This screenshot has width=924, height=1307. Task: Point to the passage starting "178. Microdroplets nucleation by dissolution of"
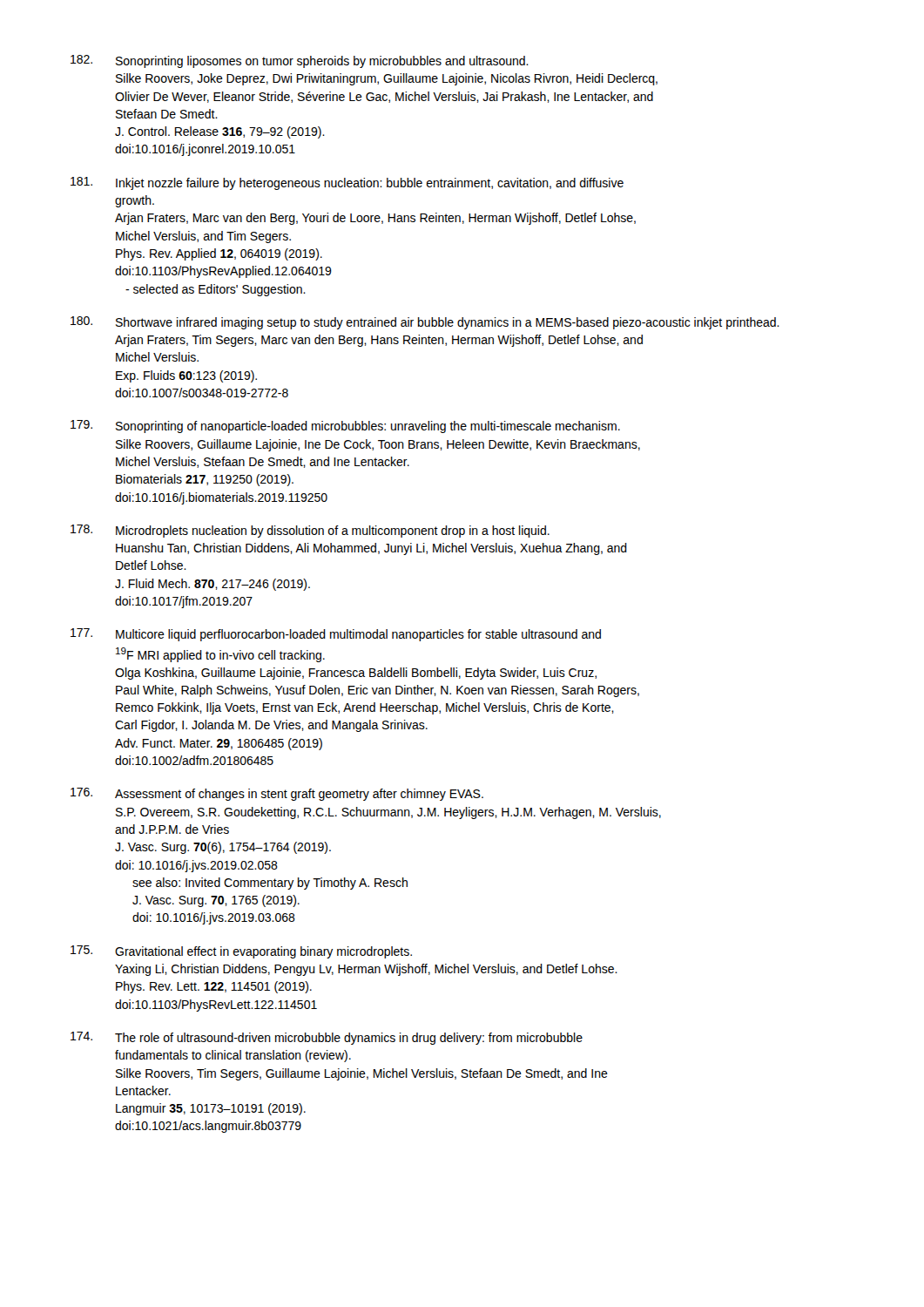coord(310,531)
